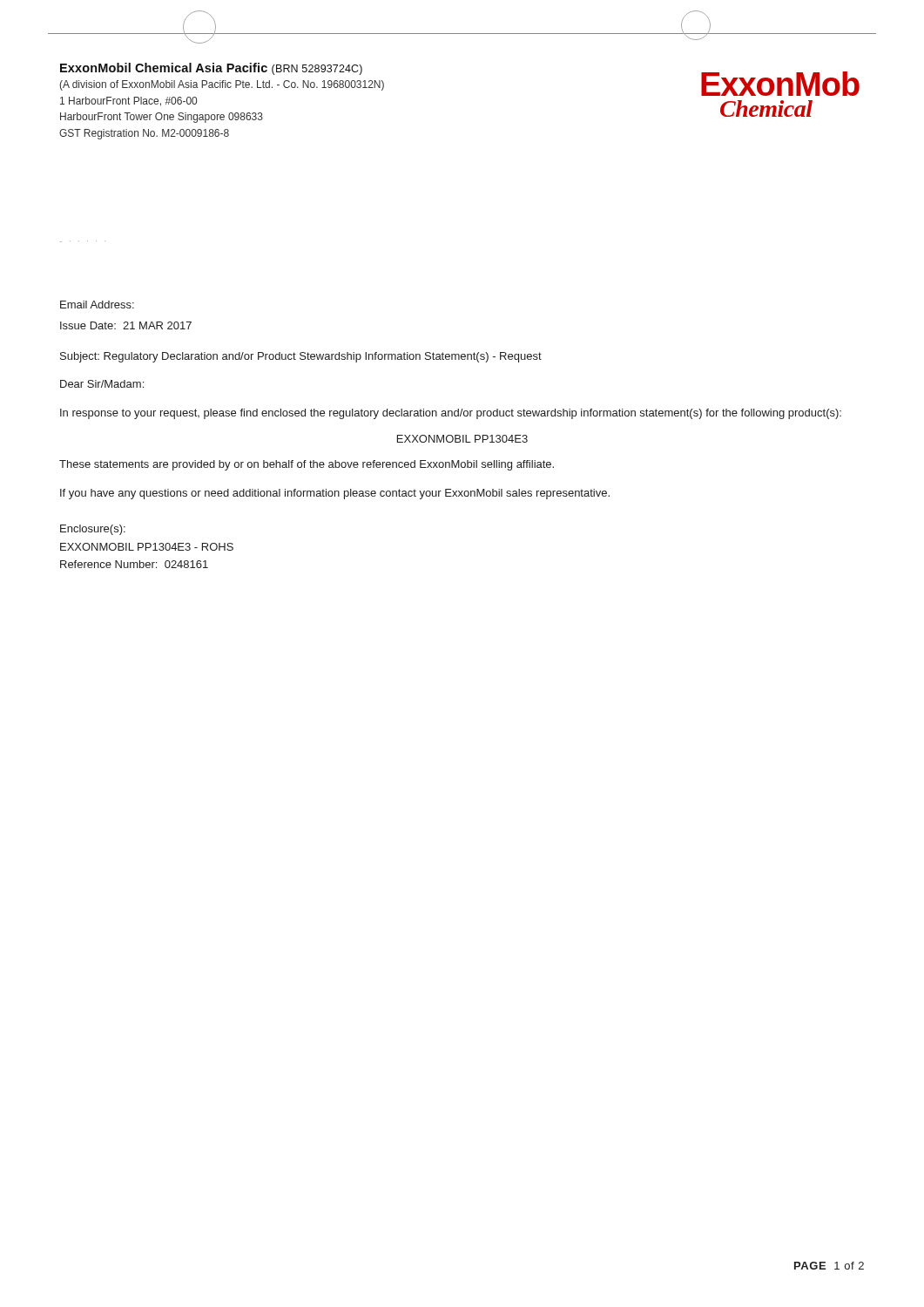This screenshot has width=924, height=1307.
Task: Point to the region starting "Issue Date: 21 MAR 2017"
Action: 126,325
